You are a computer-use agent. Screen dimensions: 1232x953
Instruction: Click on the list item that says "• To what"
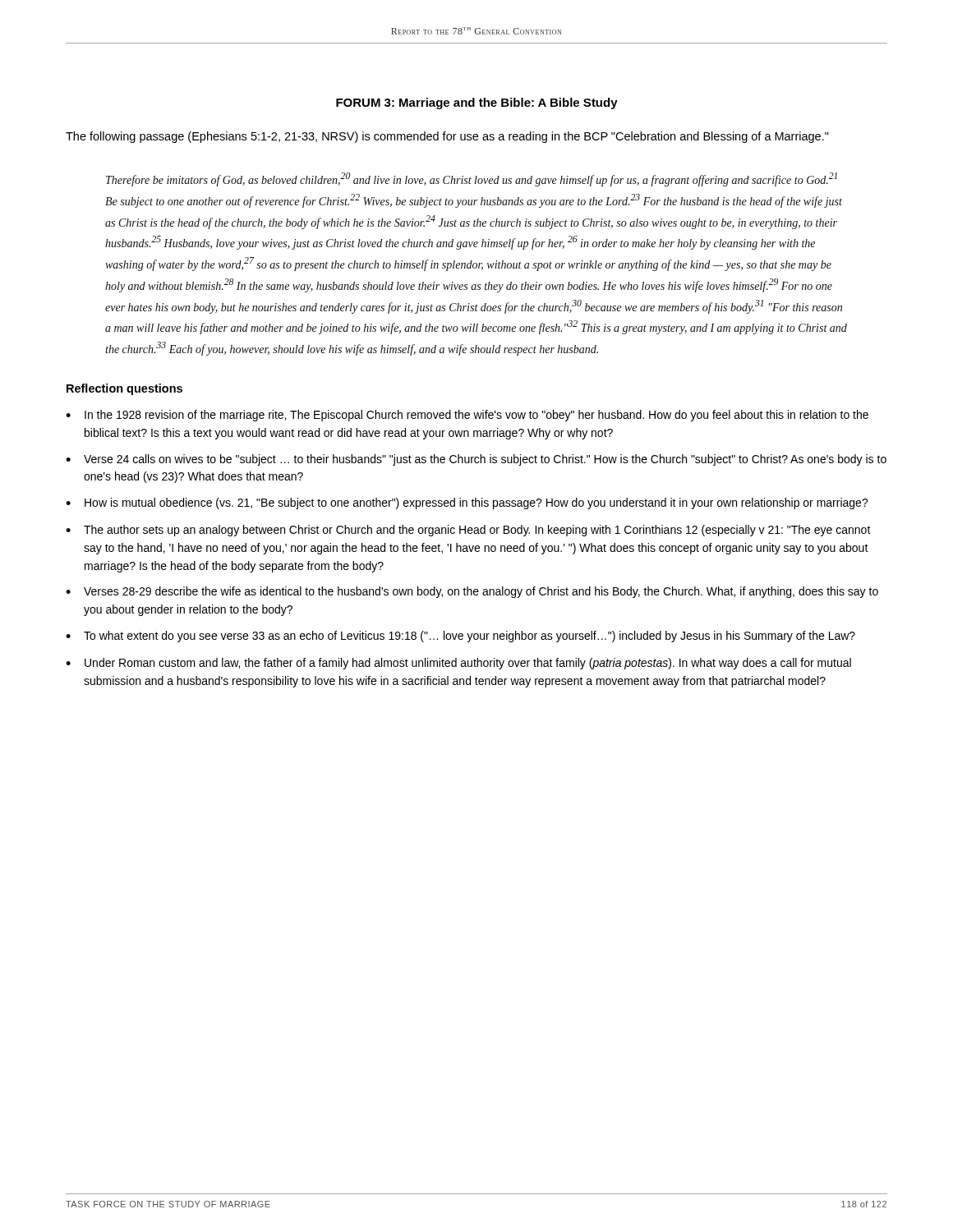[476, 637]
